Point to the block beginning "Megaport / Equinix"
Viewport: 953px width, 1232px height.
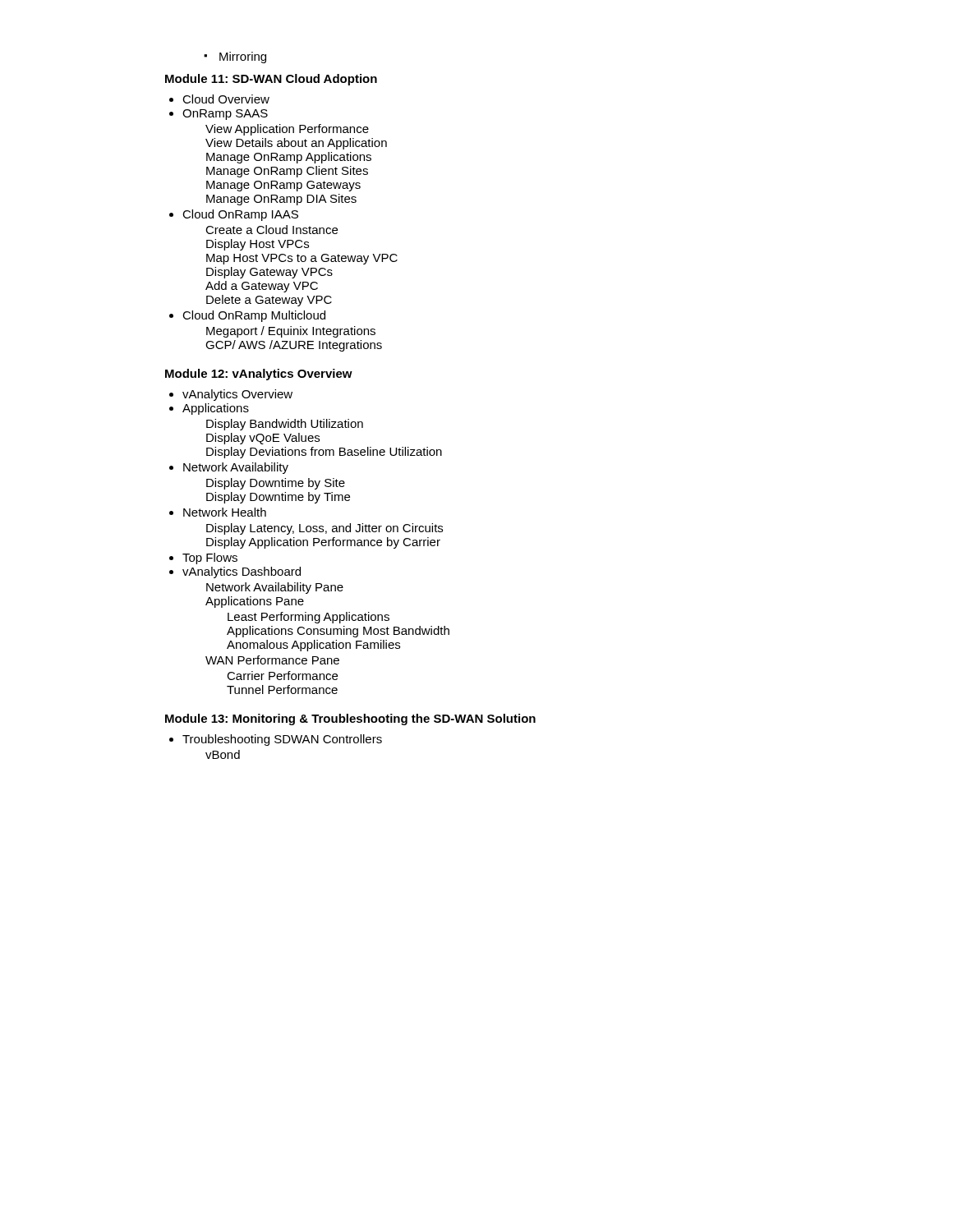(291, 332)
